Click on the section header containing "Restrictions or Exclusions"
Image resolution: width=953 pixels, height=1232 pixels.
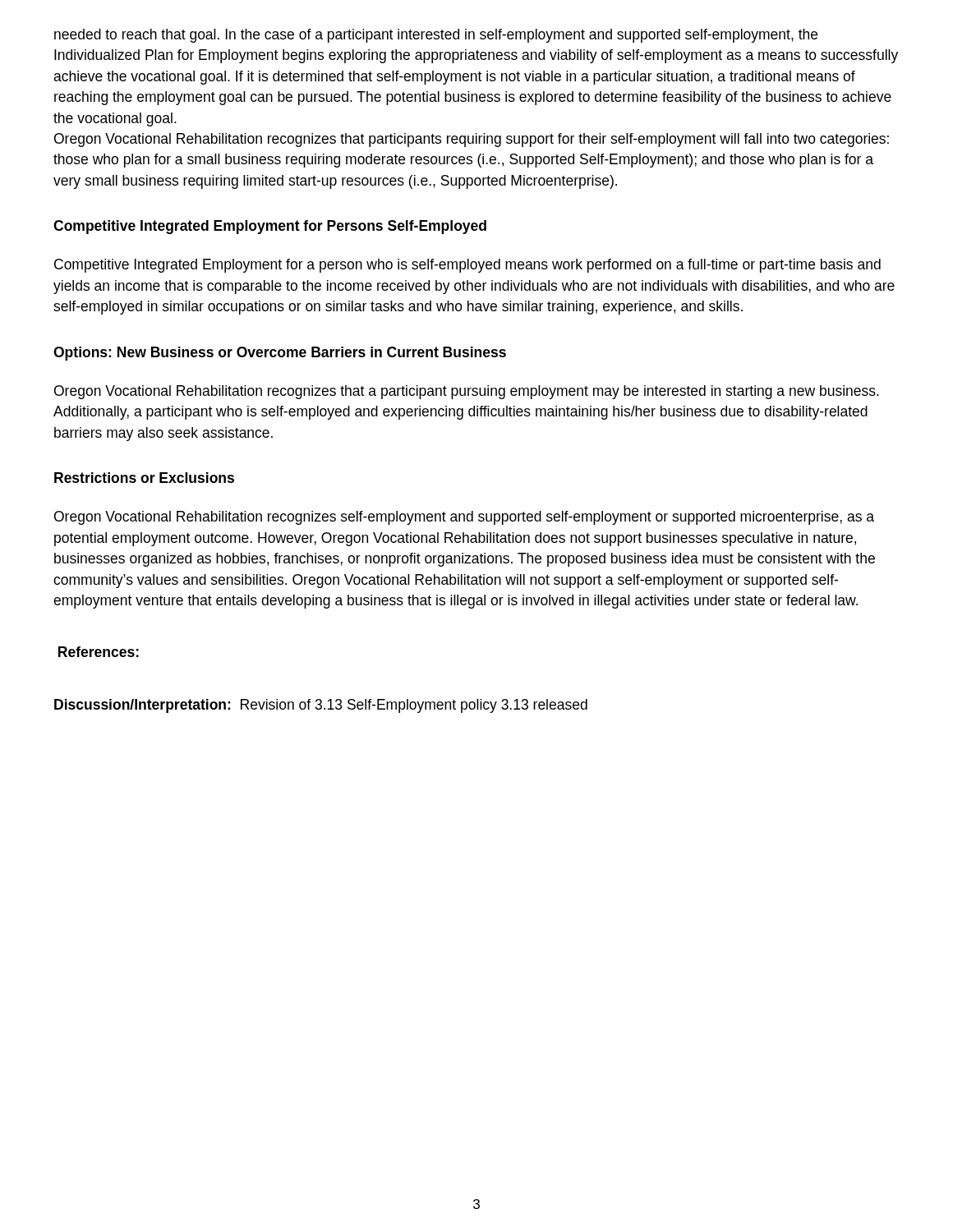144,478
